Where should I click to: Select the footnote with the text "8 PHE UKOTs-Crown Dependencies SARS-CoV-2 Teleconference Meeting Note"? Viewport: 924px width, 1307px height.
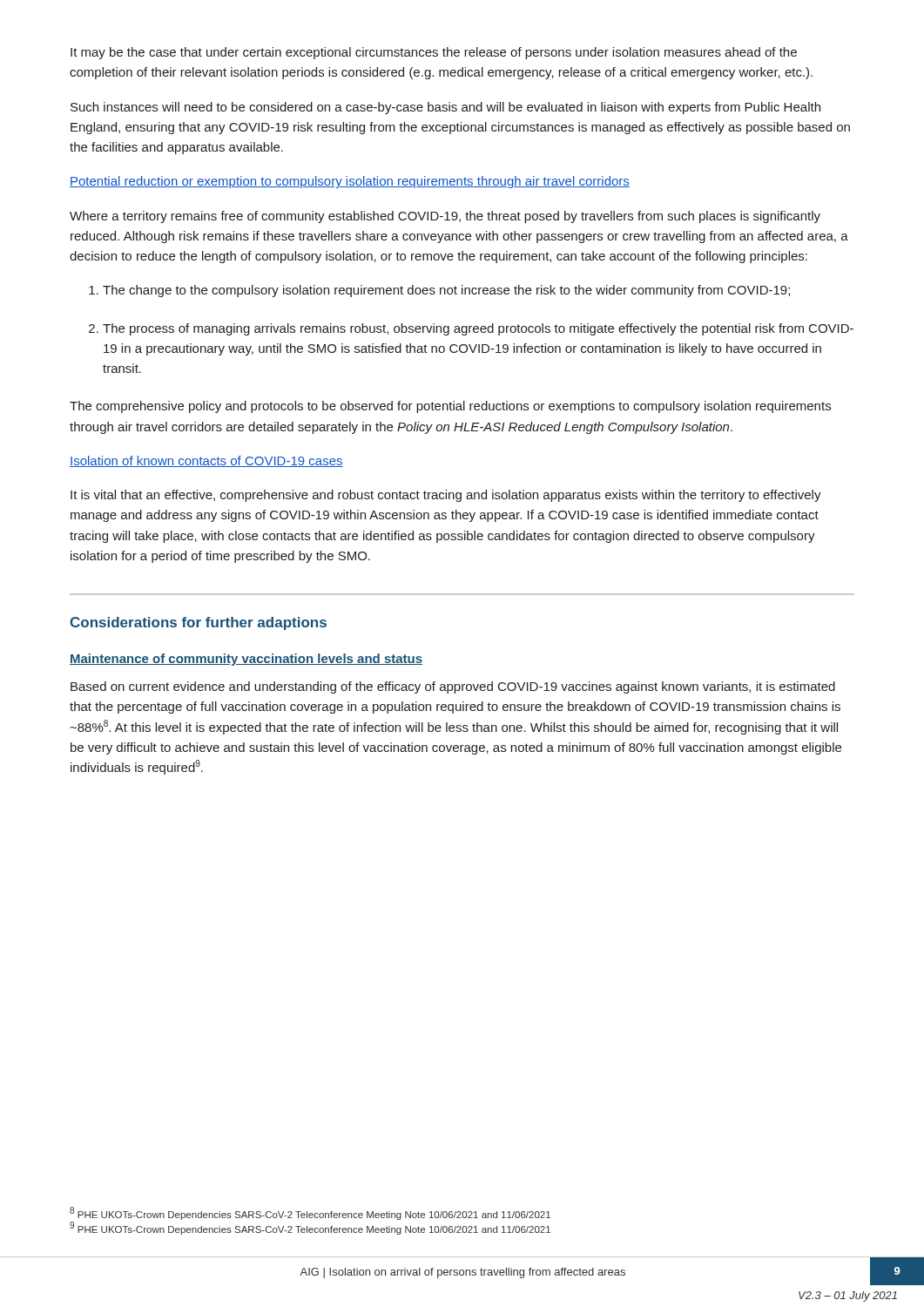pyautogui.click(x=310, y=1213)
